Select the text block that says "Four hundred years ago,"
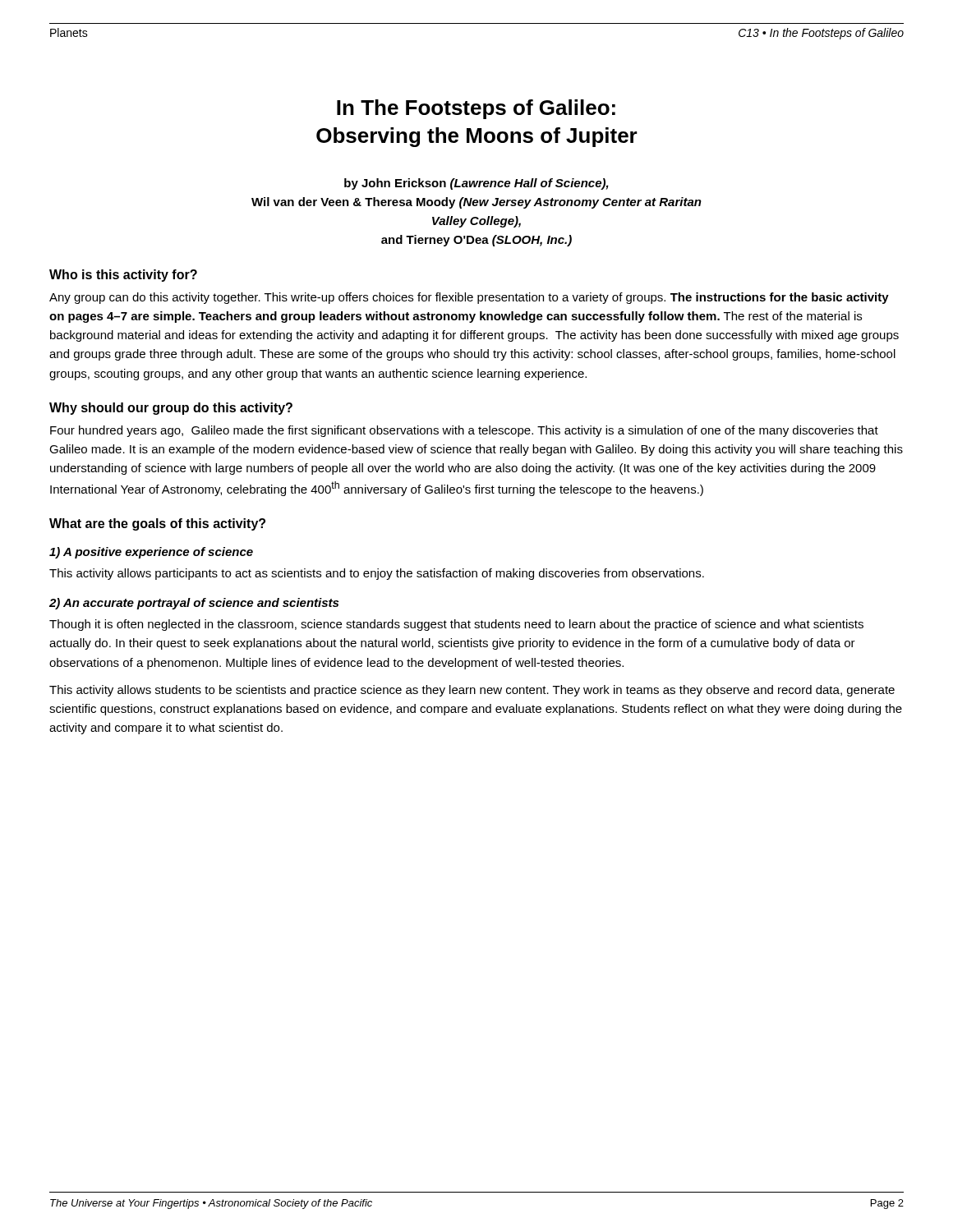 pos(476,459)
